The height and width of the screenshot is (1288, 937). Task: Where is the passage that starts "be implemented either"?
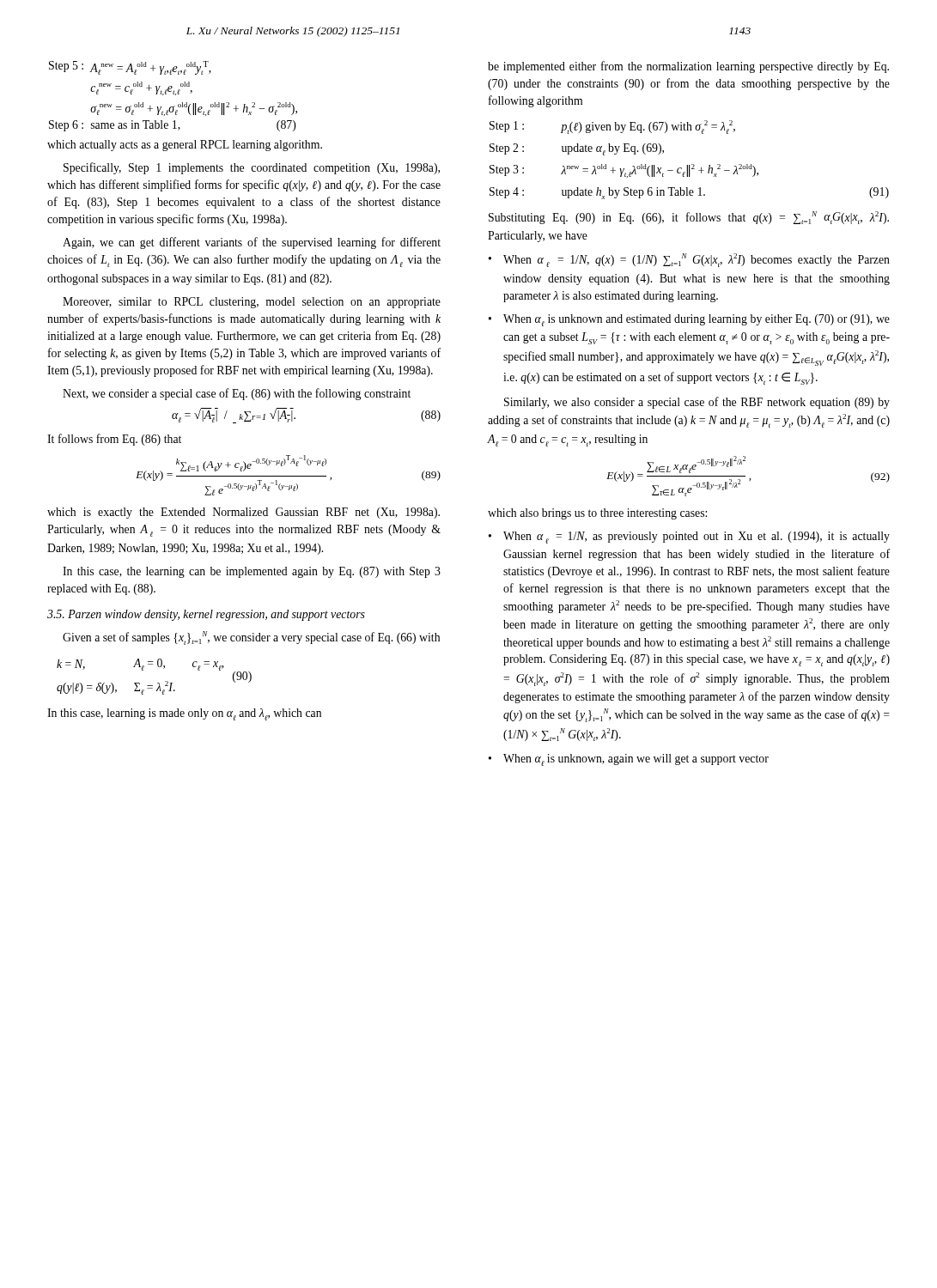tap(689, 84)
